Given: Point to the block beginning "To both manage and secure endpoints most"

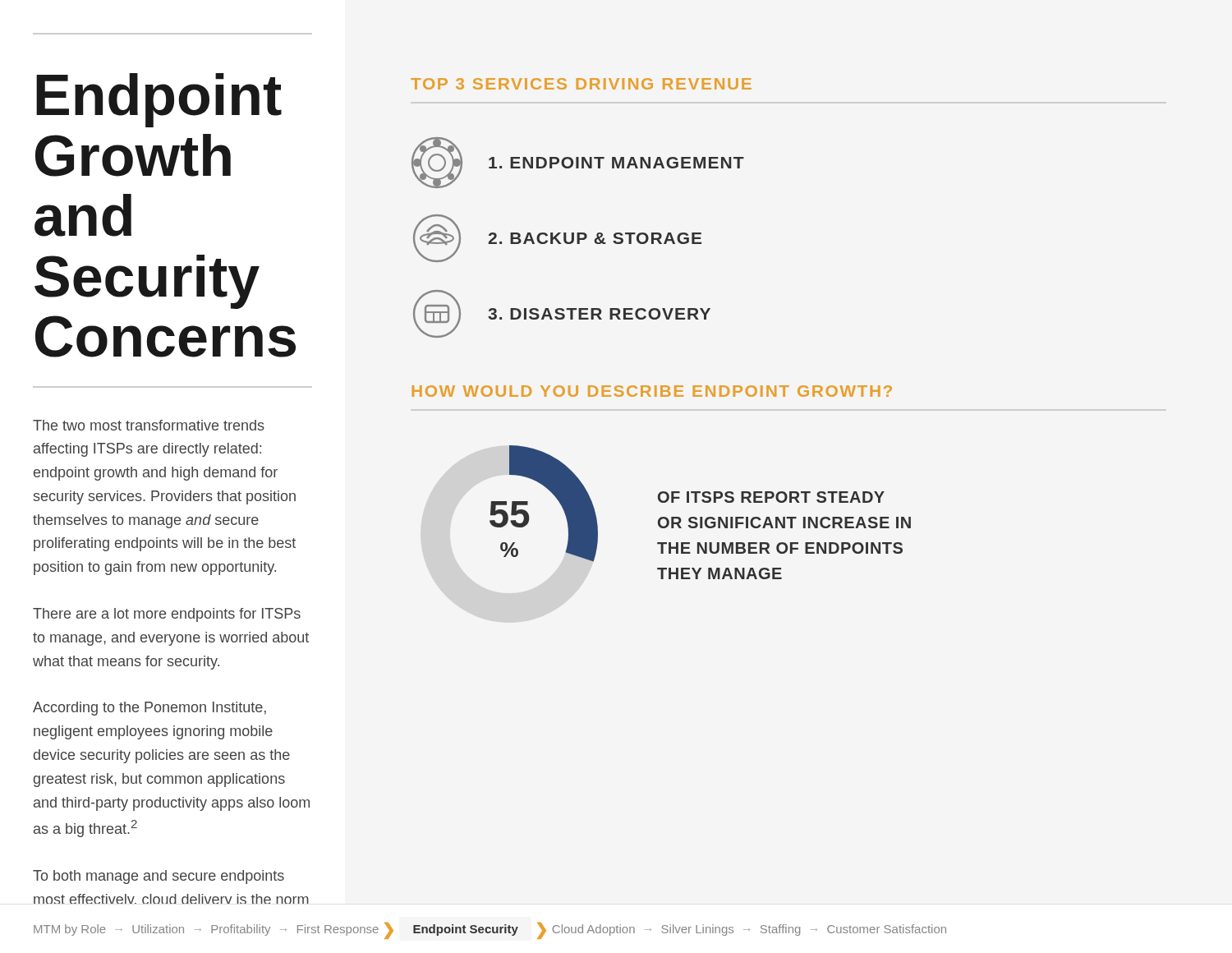Looking at the screenshot, I should [171, 900].
